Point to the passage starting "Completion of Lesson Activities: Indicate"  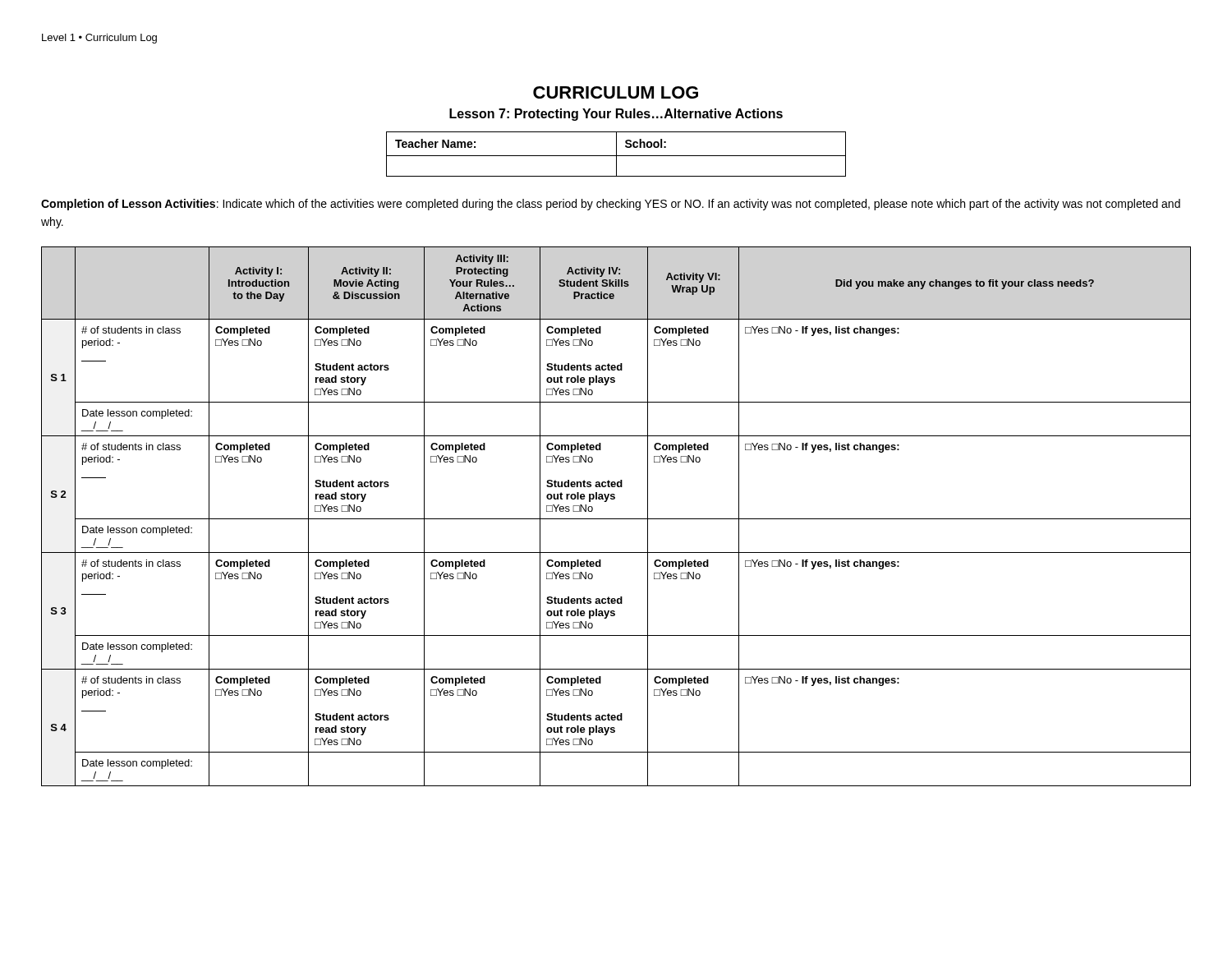tap(611, 213)
